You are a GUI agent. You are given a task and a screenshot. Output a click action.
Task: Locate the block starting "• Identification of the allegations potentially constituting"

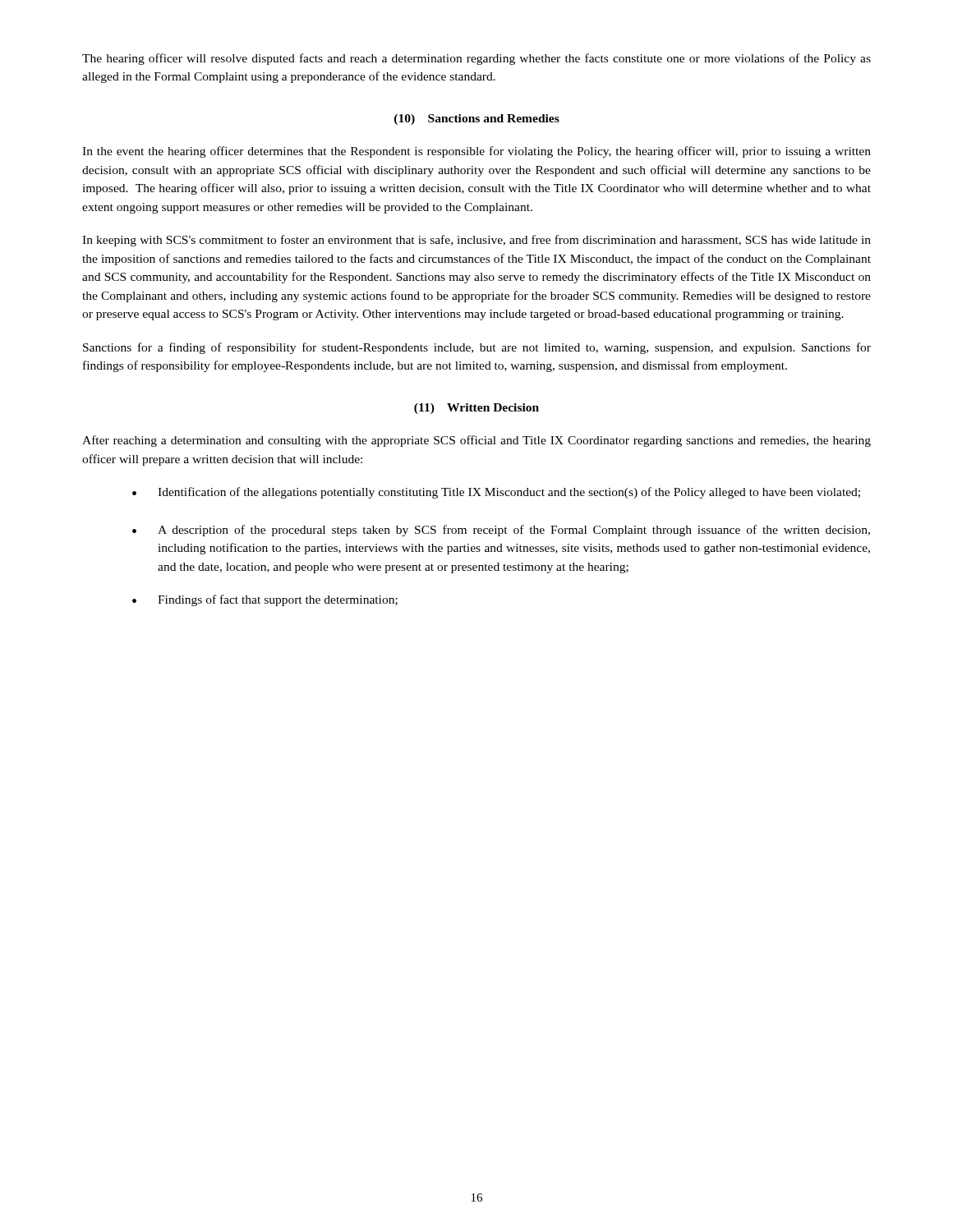501,494
